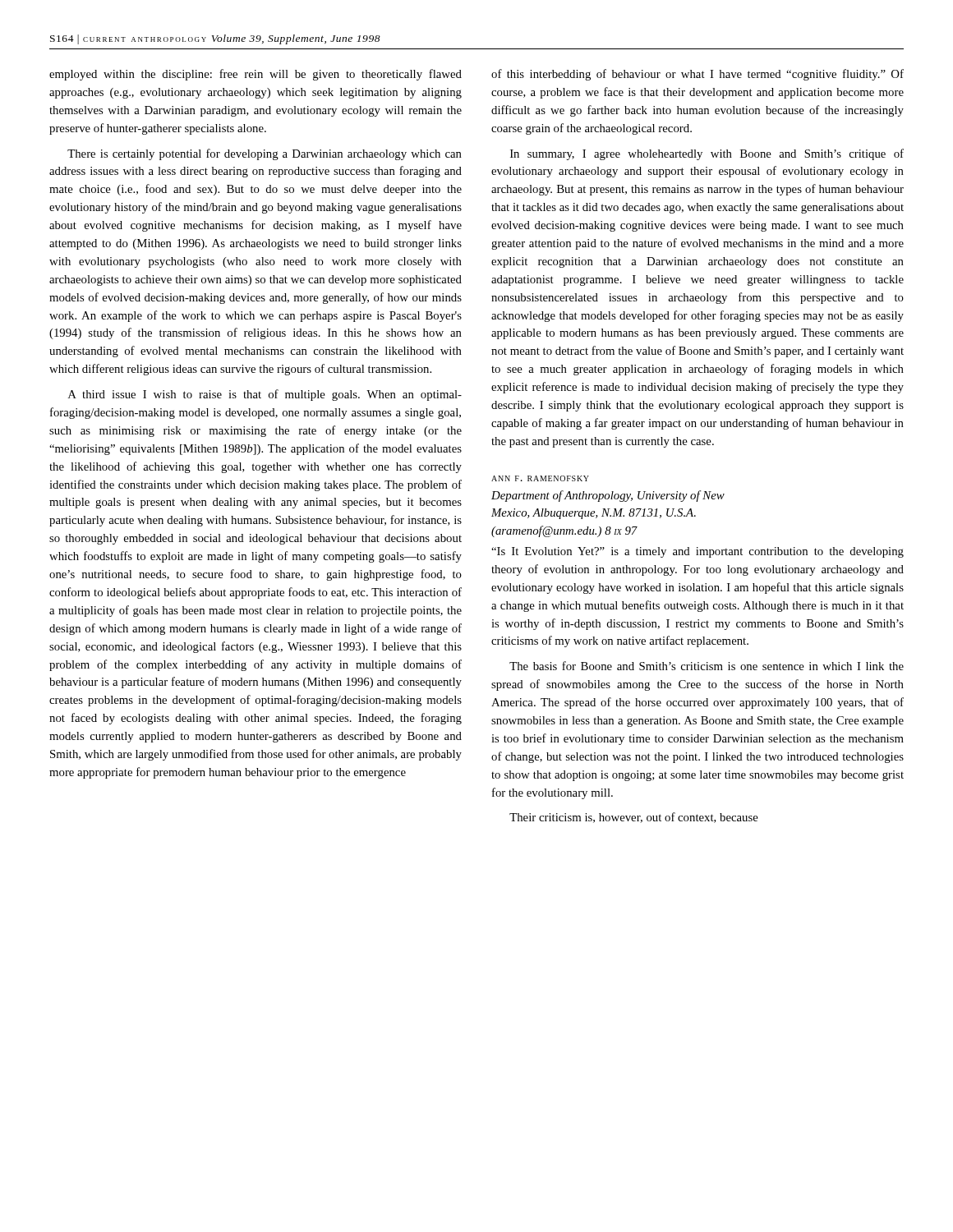
Task: Click on the text block containing "employed within the discipline: free rein"
Action: click(255, 424)
